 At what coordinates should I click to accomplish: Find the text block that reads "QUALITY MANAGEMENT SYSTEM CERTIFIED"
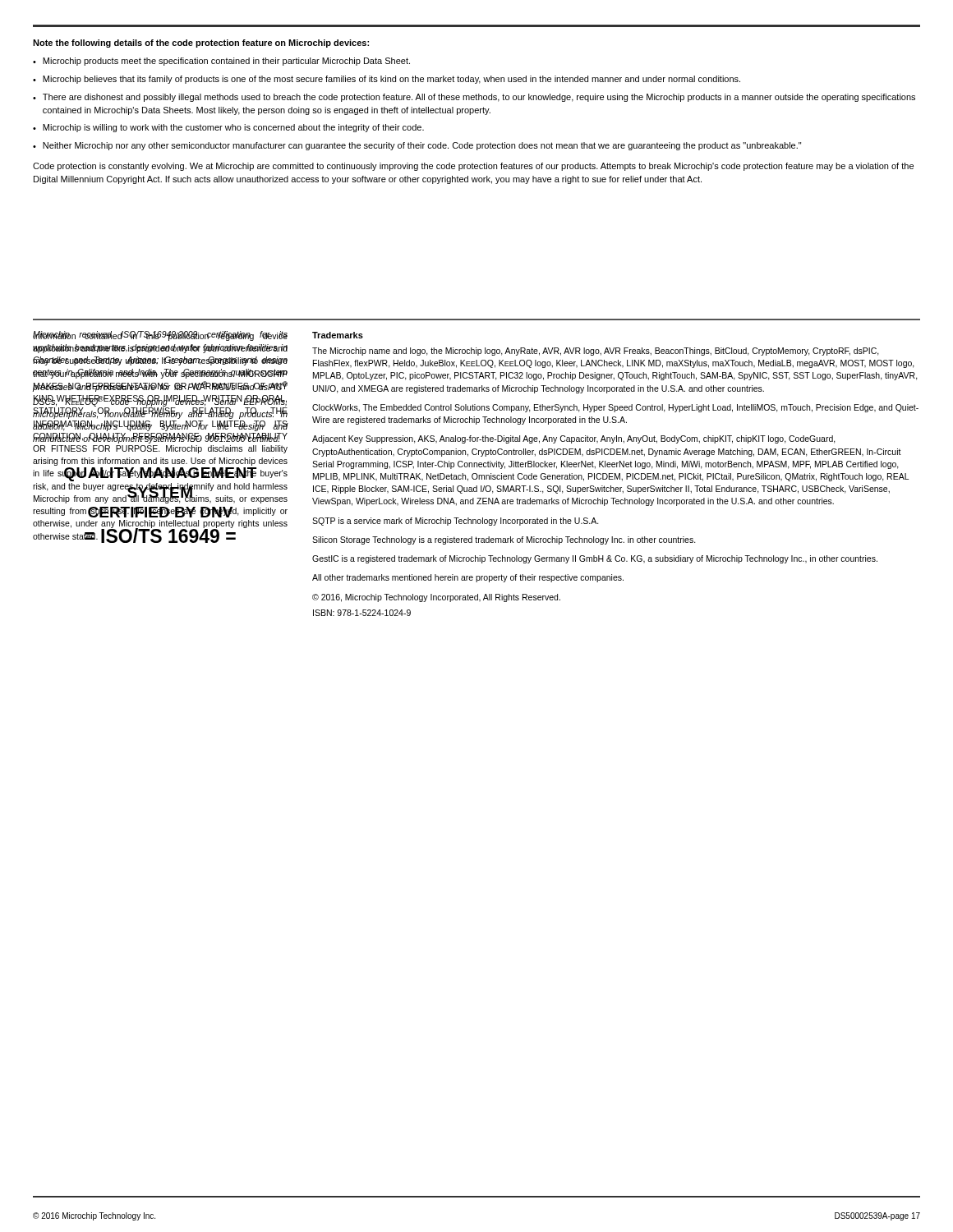coord(160,506)
